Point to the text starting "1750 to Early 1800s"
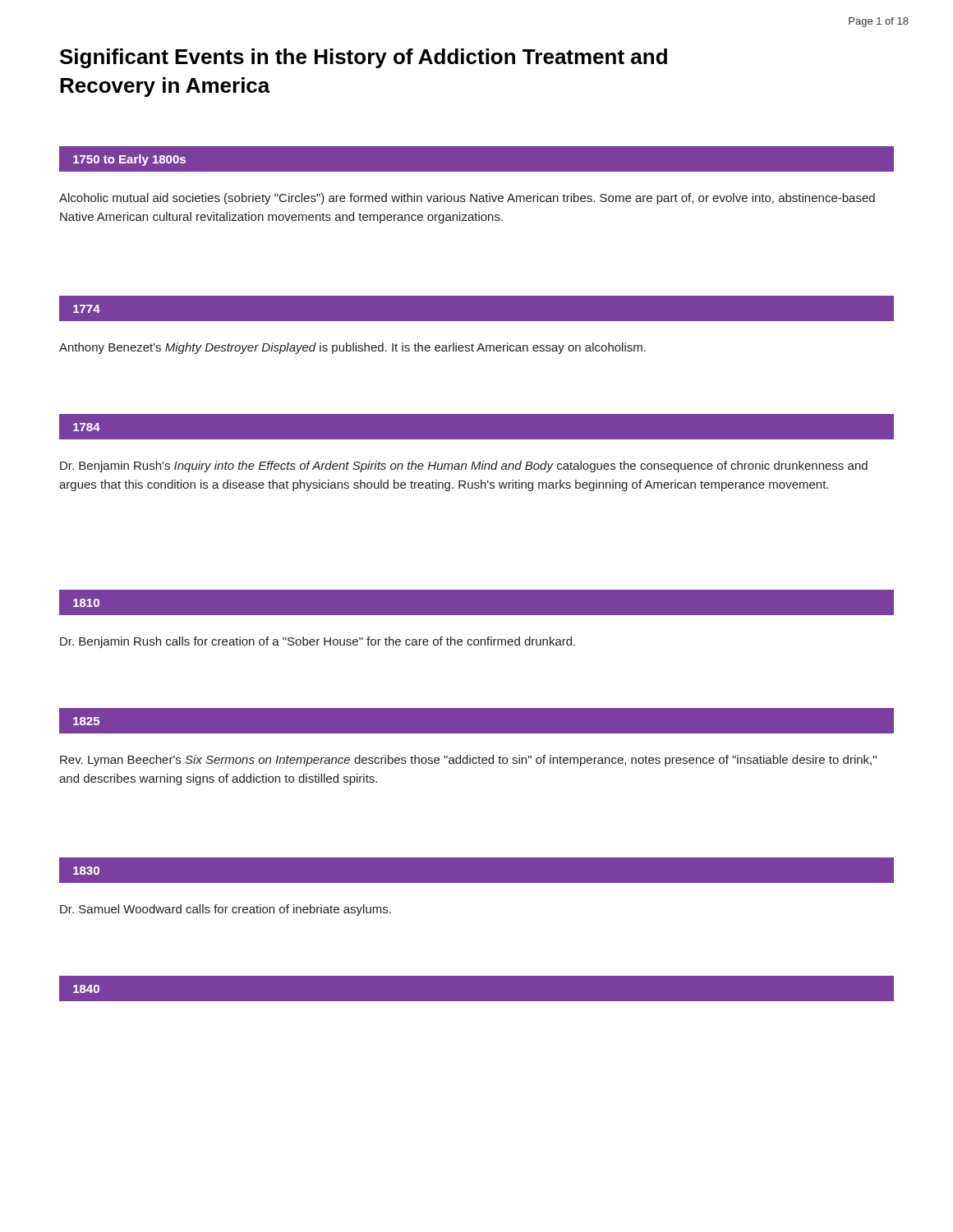This screenshot has height=1232, width=953. (x=129, y=160)
